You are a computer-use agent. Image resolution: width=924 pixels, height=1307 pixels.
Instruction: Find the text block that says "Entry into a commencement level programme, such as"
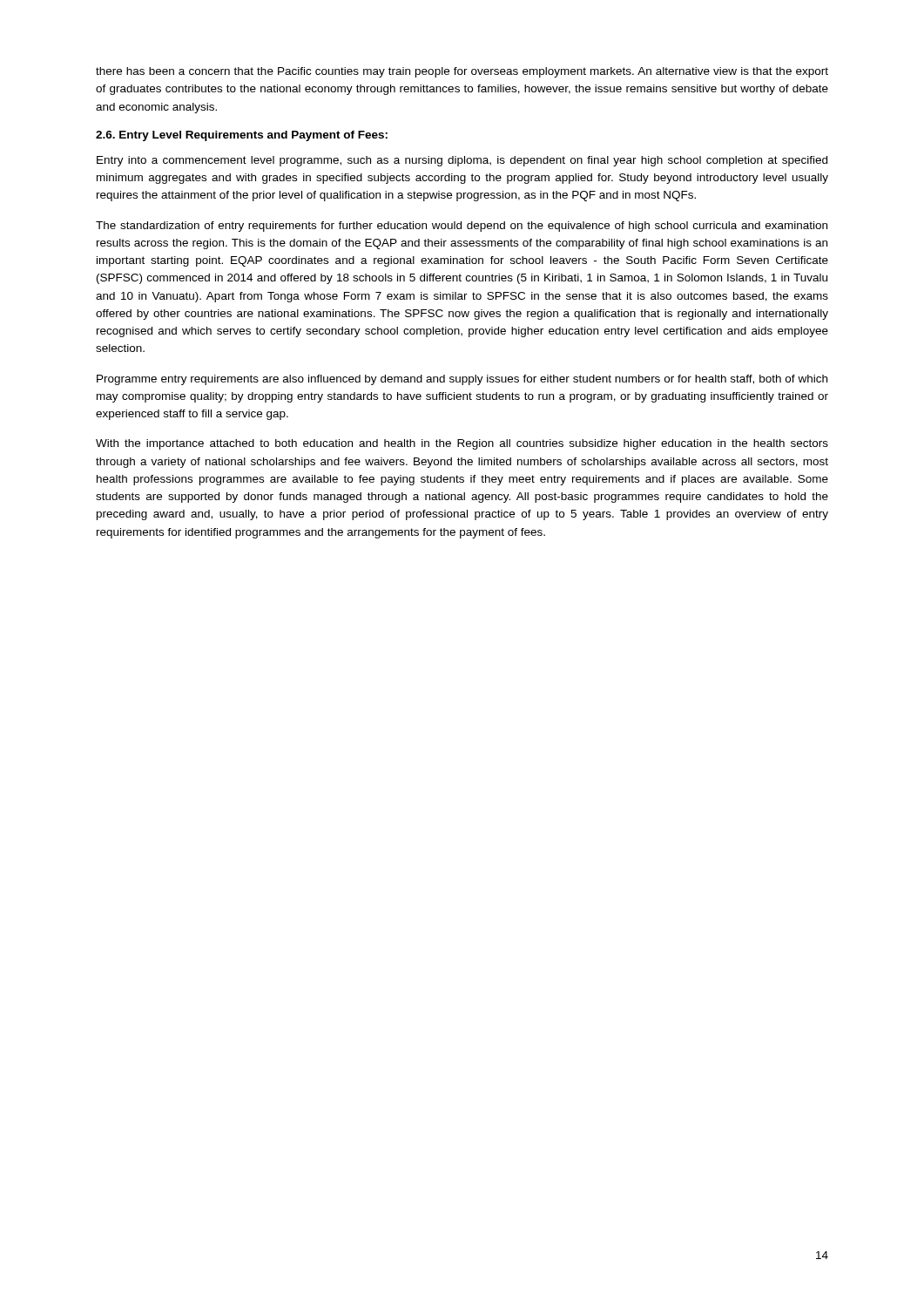point(462,177)
